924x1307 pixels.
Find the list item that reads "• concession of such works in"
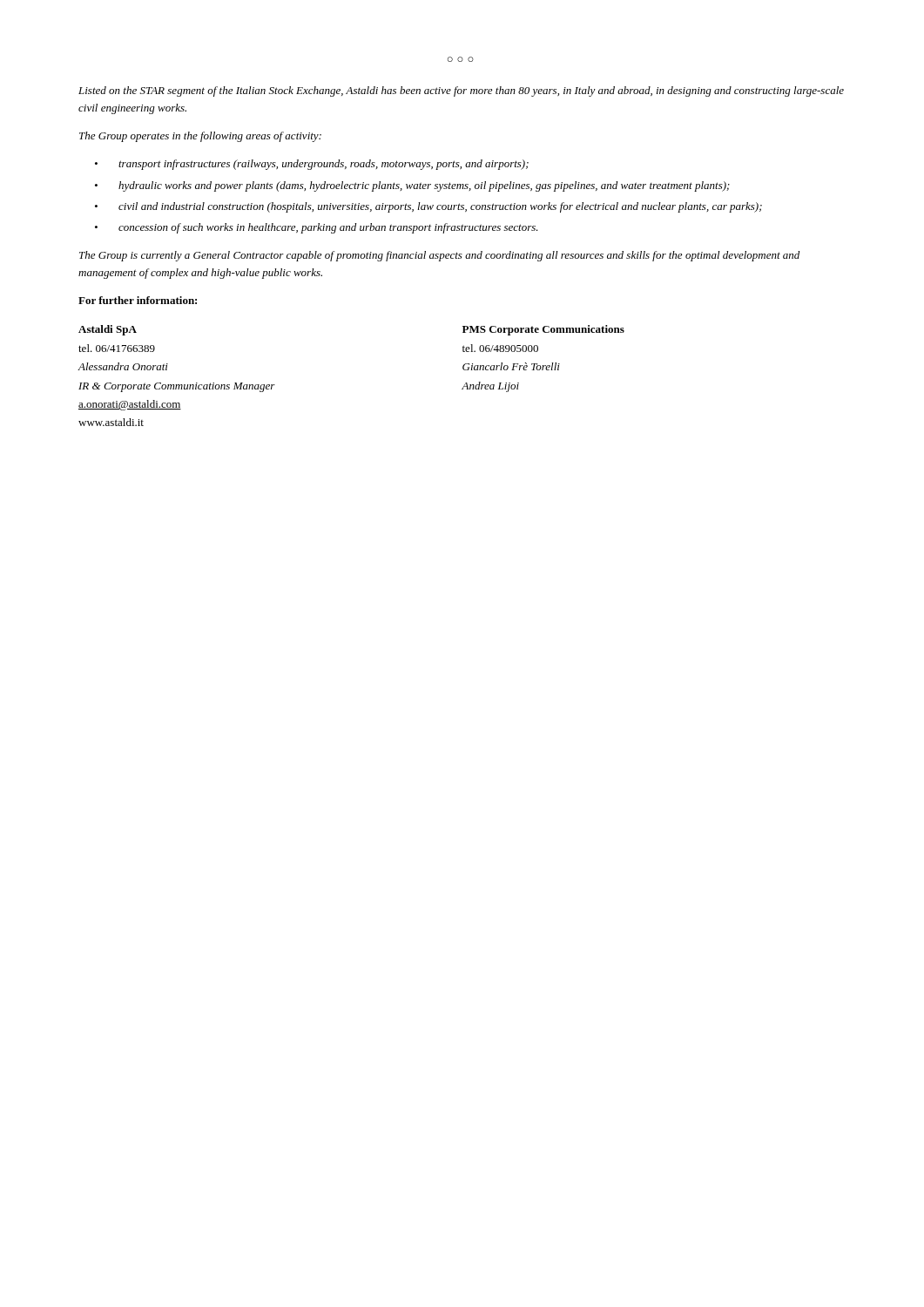coord(470,227)
